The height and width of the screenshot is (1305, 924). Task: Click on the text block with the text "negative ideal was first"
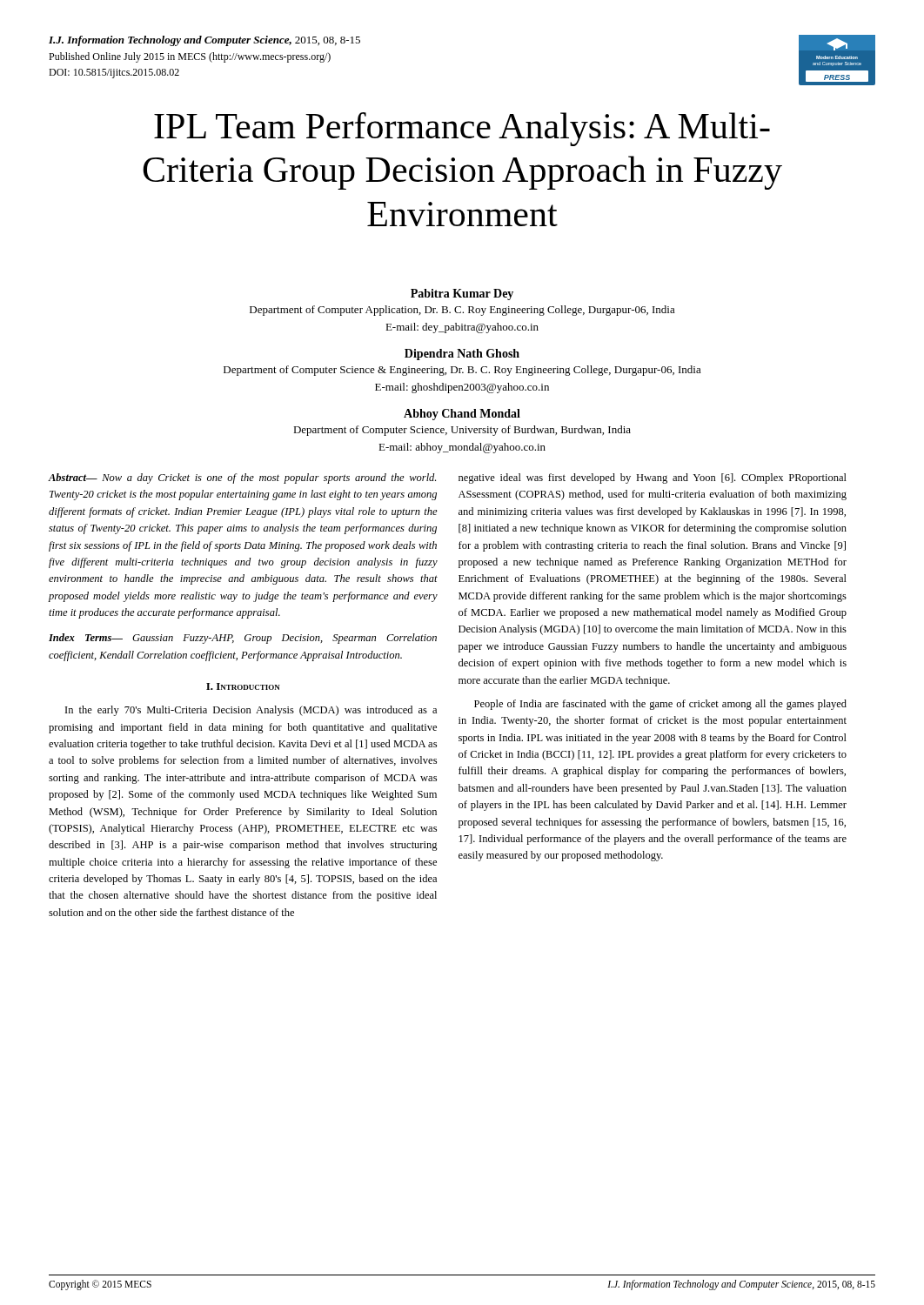click(652, 579)
